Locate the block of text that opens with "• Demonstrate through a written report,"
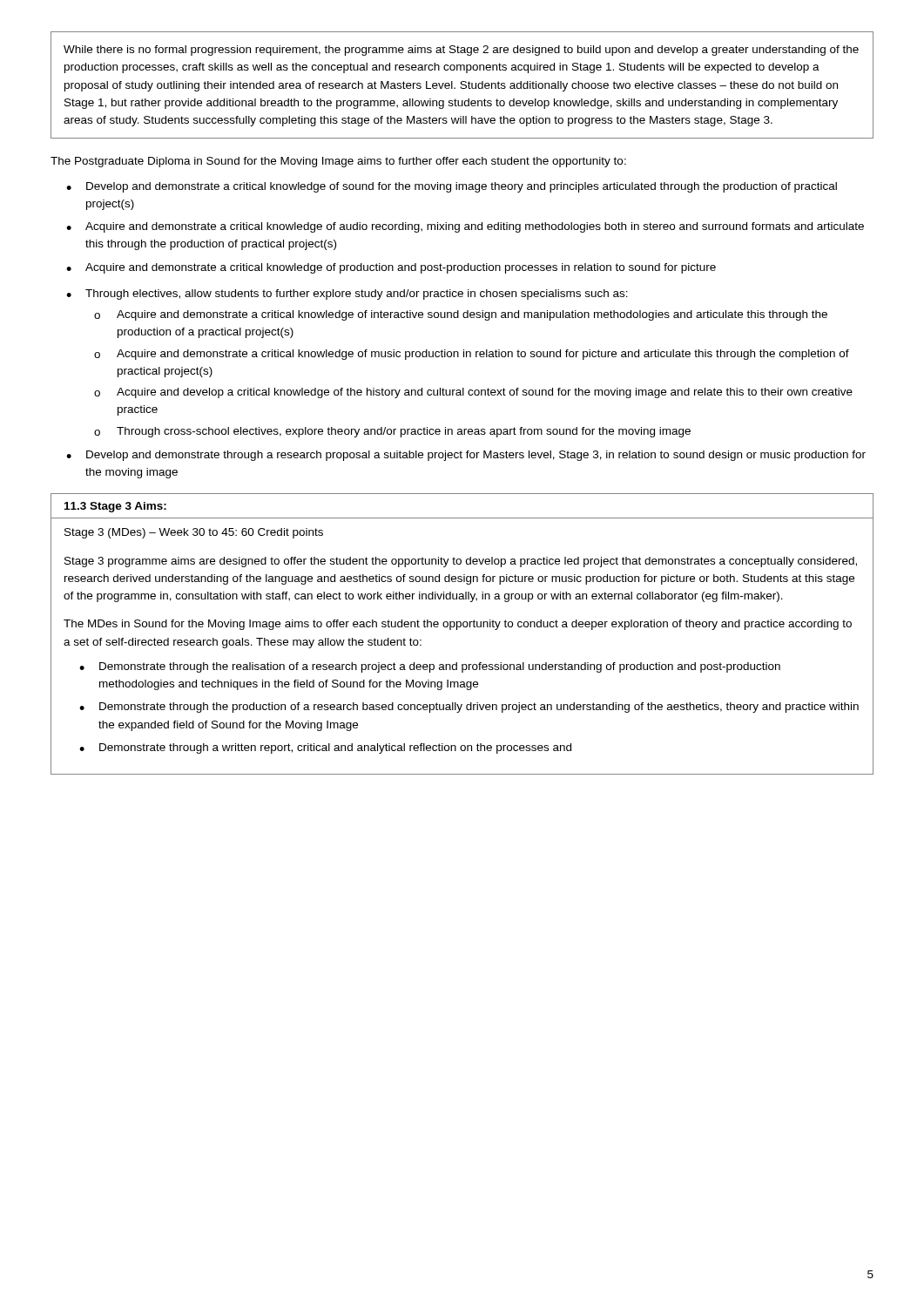 [x=470, y=749]
